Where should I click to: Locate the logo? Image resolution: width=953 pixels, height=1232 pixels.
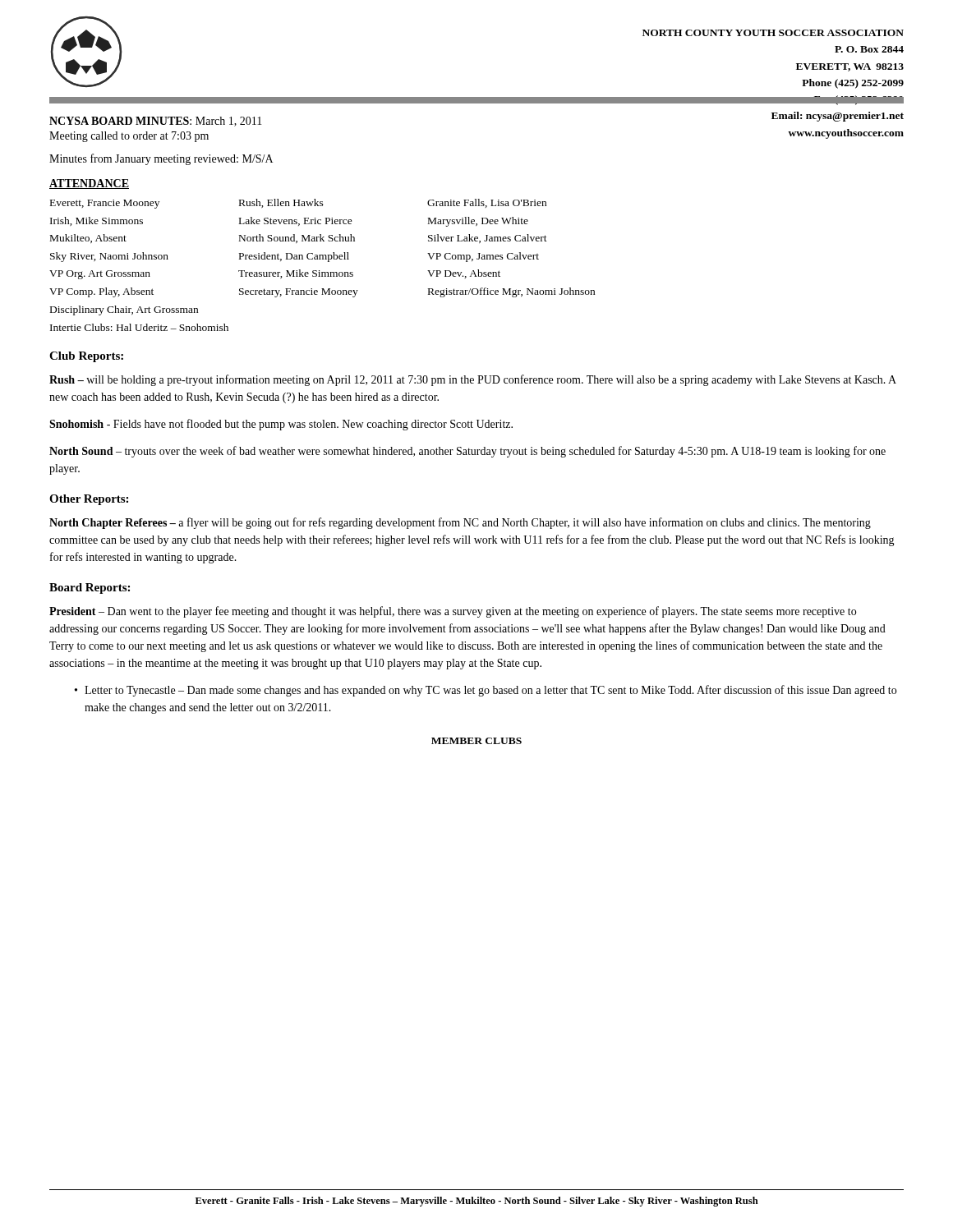[x=86, y=53]
